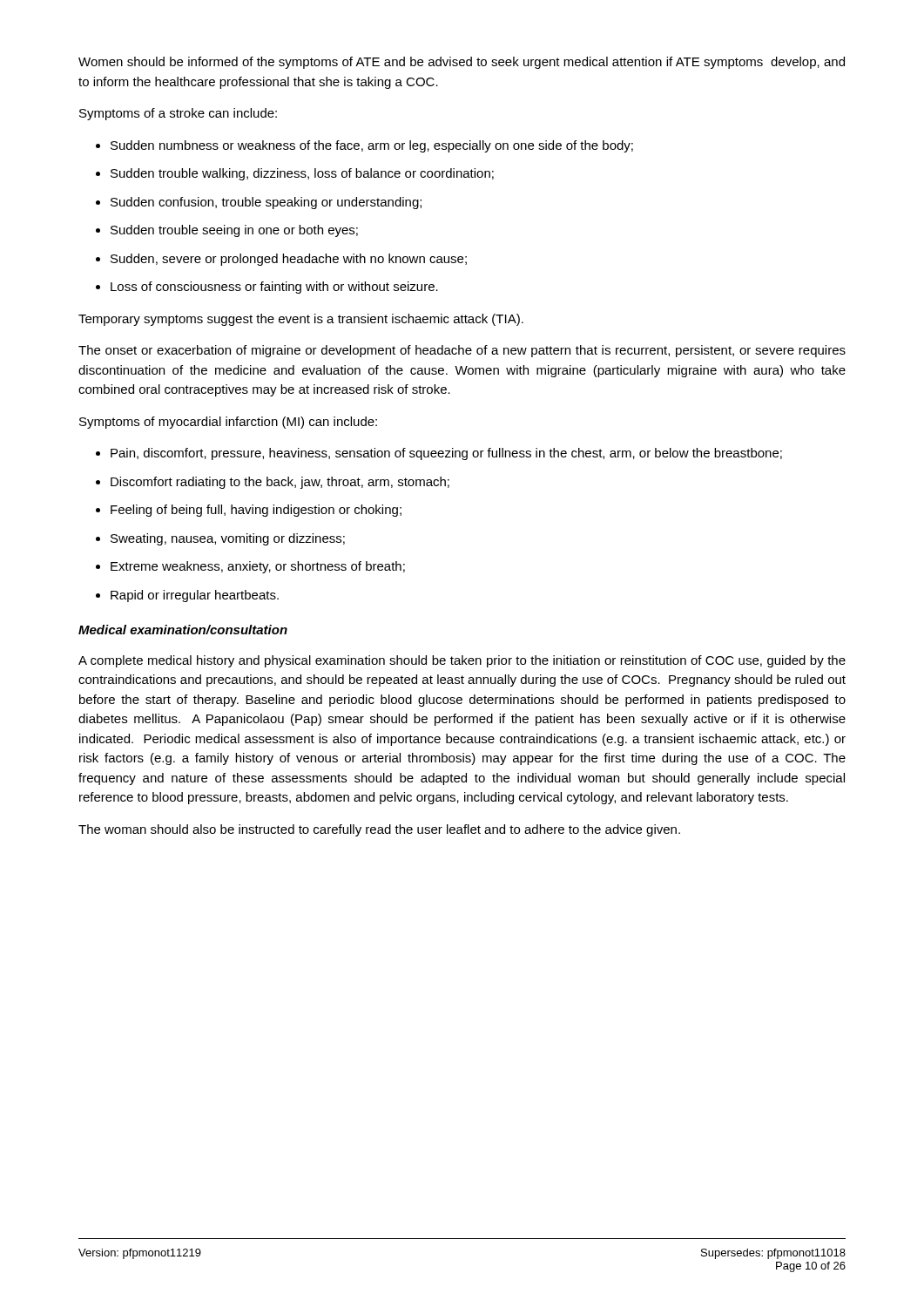The width and height of the screenshot is (924, 1307).
Task: Locate the text block with the text "A complete medical history and physical examination"
Action: [462, 729]
